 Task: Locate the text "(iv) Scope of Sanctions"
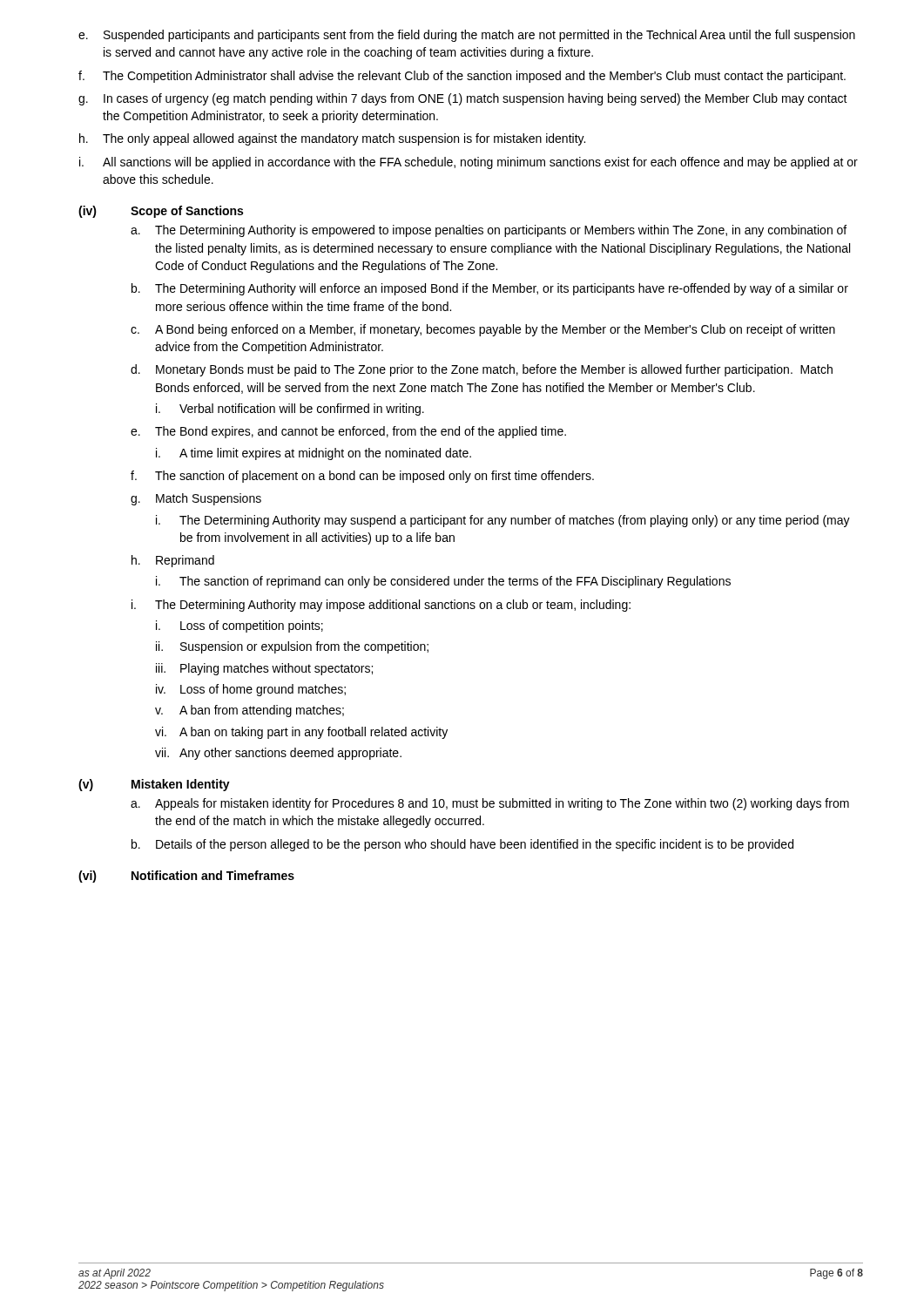[161, 211]
